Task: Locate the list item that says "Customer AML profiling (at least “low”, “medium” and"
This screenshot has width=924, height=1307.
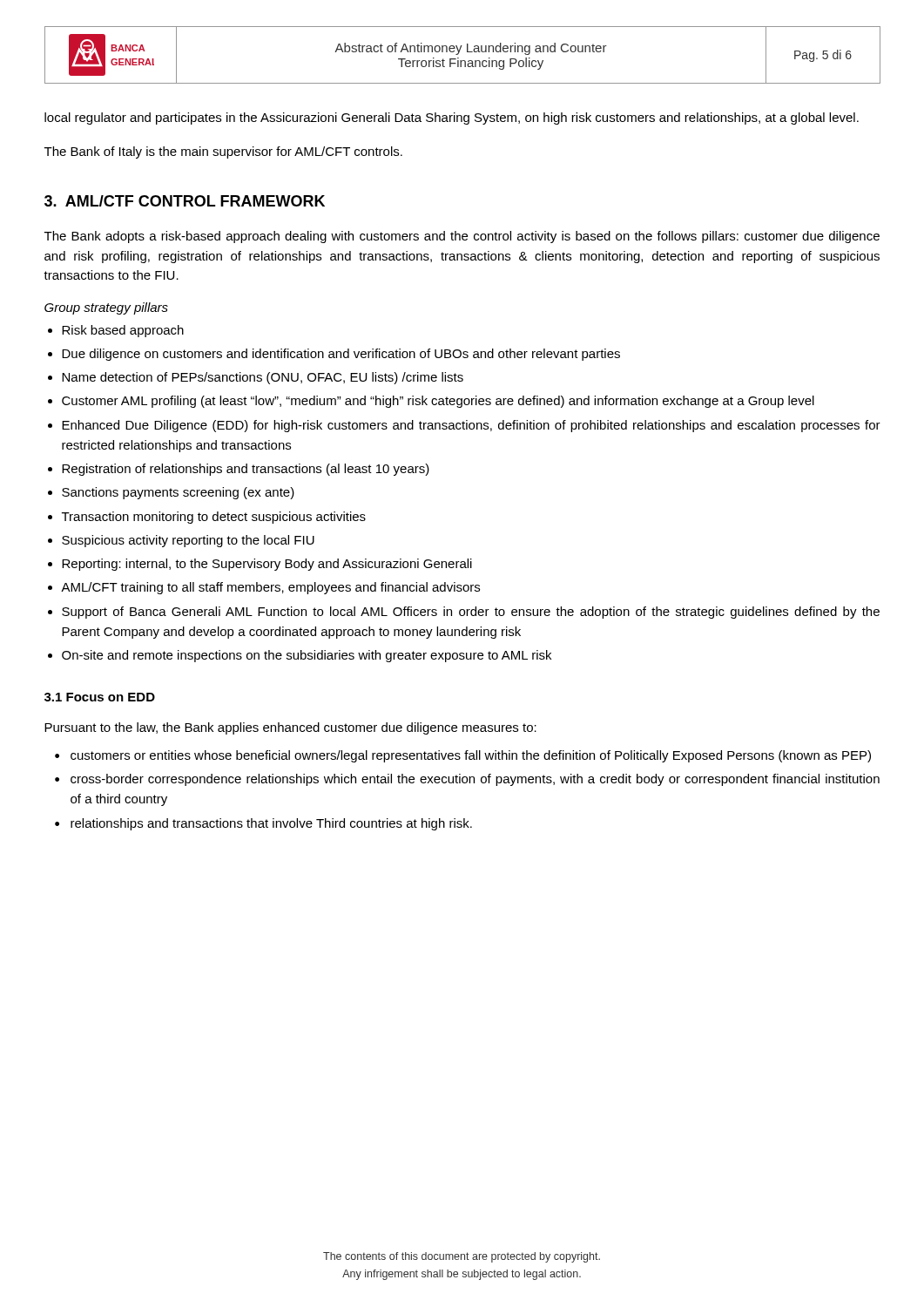Action: point(471,401)
